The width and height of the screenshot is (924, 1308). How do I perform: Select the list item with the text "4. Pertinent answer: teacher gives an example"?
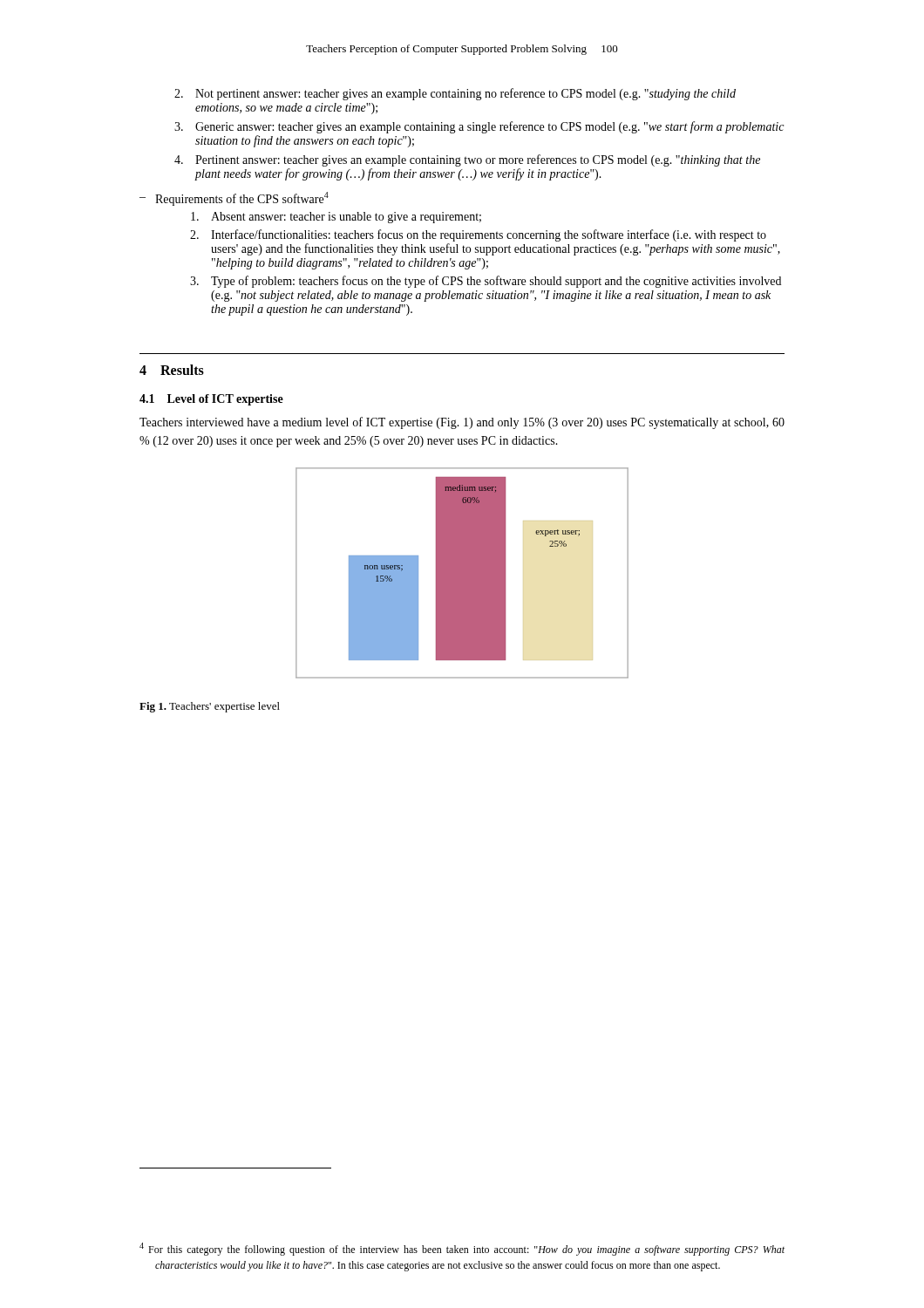click(x=479, y=167)
